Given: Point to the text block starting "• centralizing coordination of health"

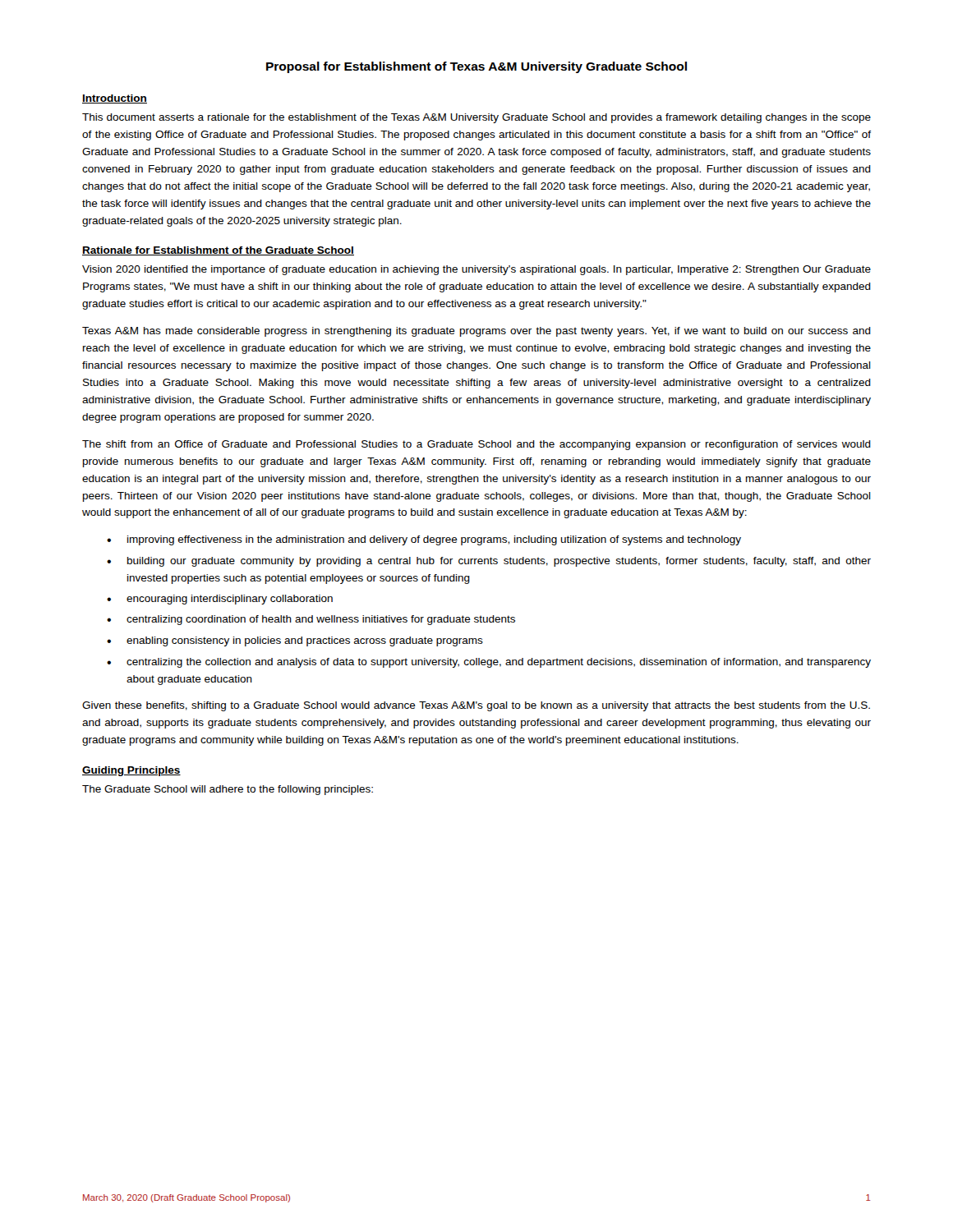Looking at the screenshot, I should (311, 620).
